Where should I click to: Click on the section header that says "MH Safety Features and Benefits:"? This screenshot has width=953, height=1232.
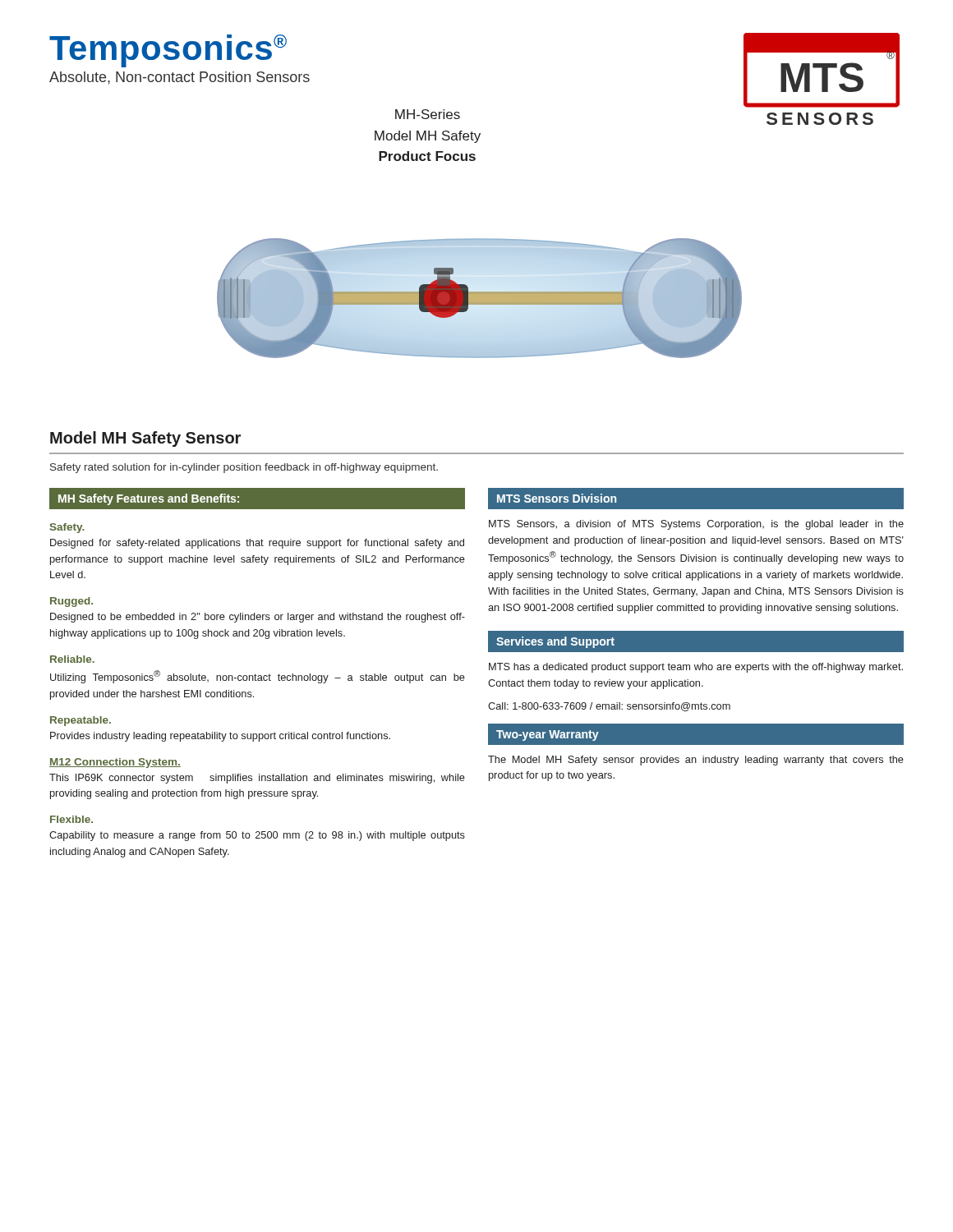pos(257,498)
